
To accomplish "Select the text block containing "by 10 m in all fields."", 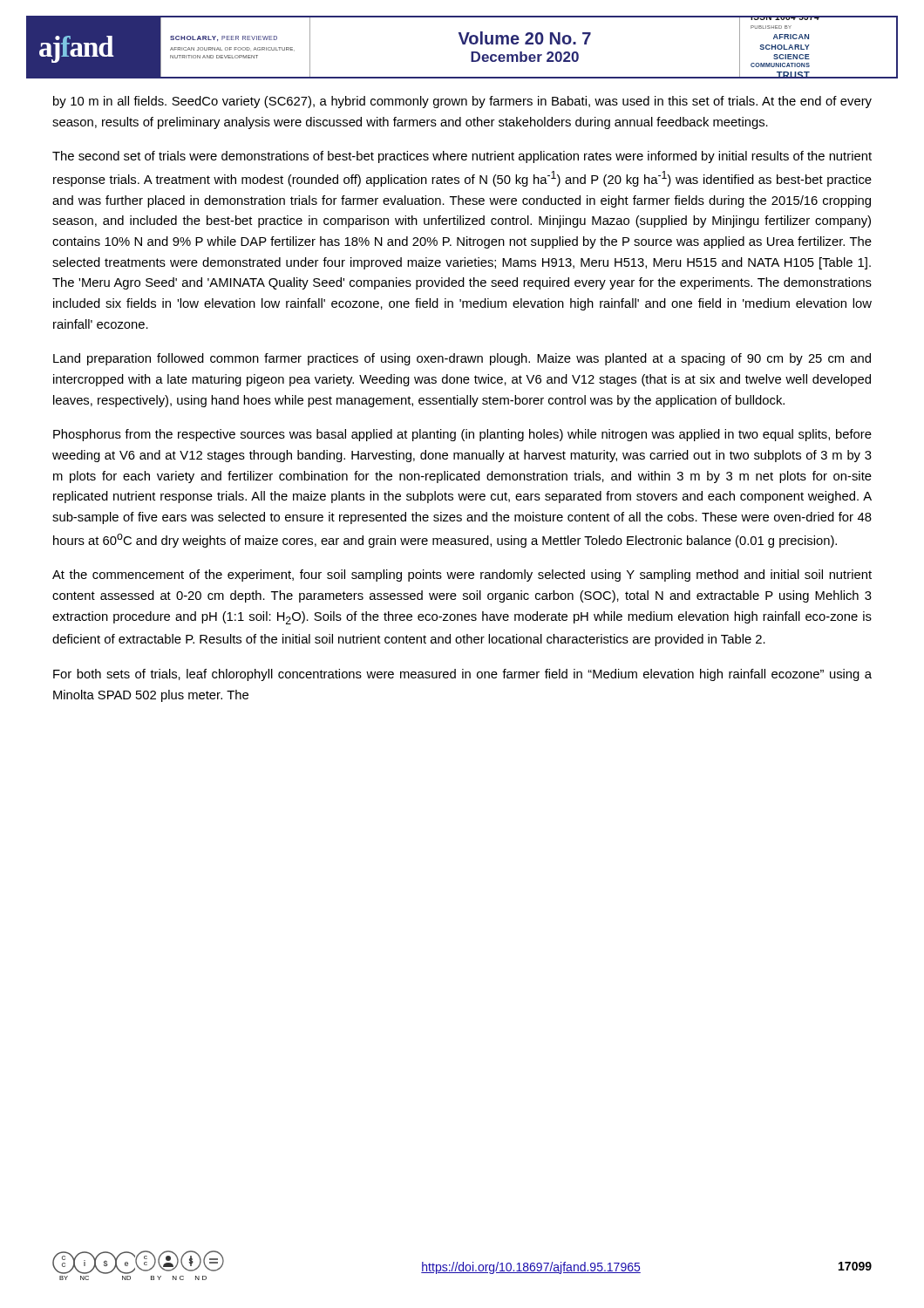I will (x=462, y=111).
